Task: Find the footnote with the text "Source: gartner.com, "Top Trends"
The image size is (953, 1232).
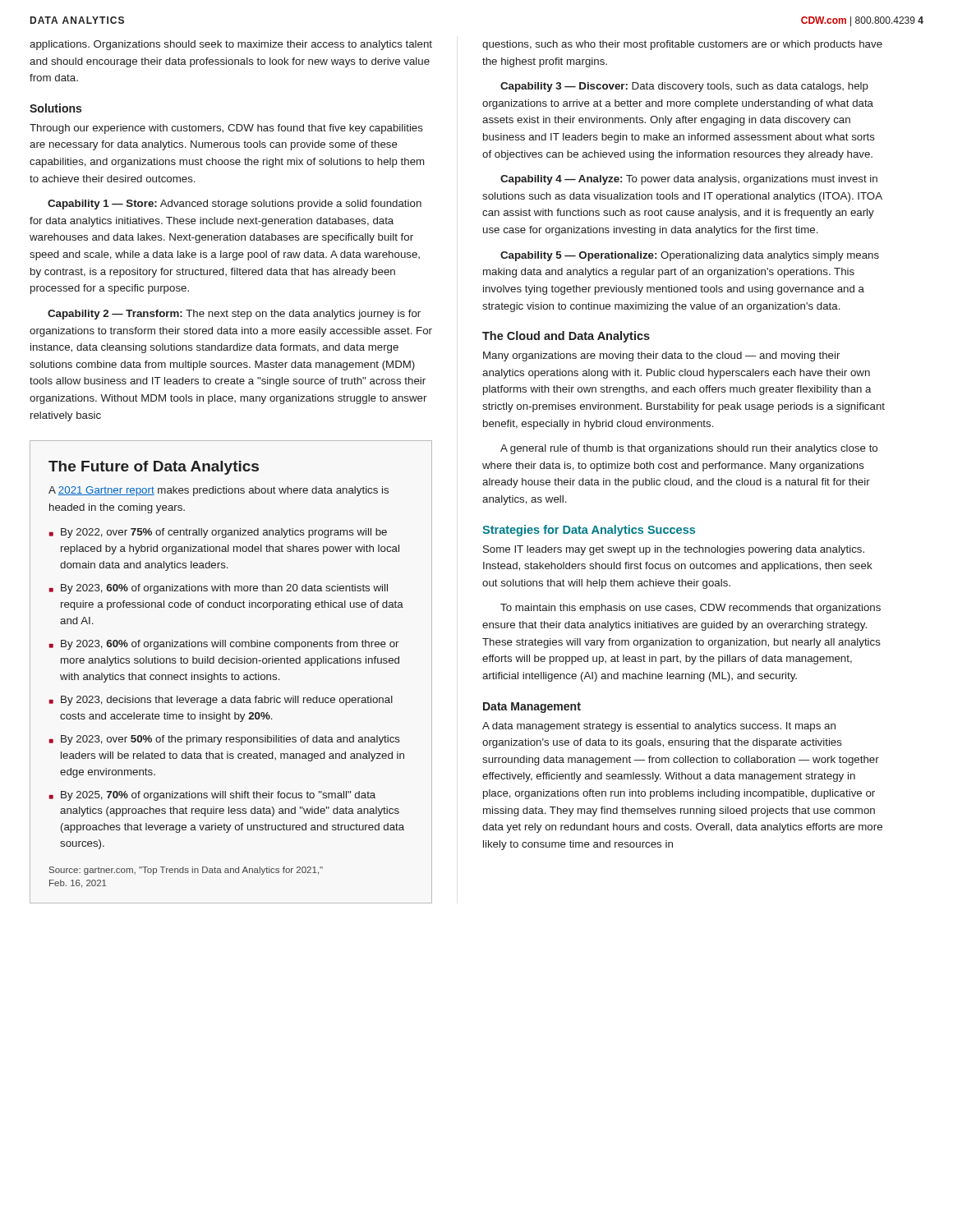Action: pos(186,877)
